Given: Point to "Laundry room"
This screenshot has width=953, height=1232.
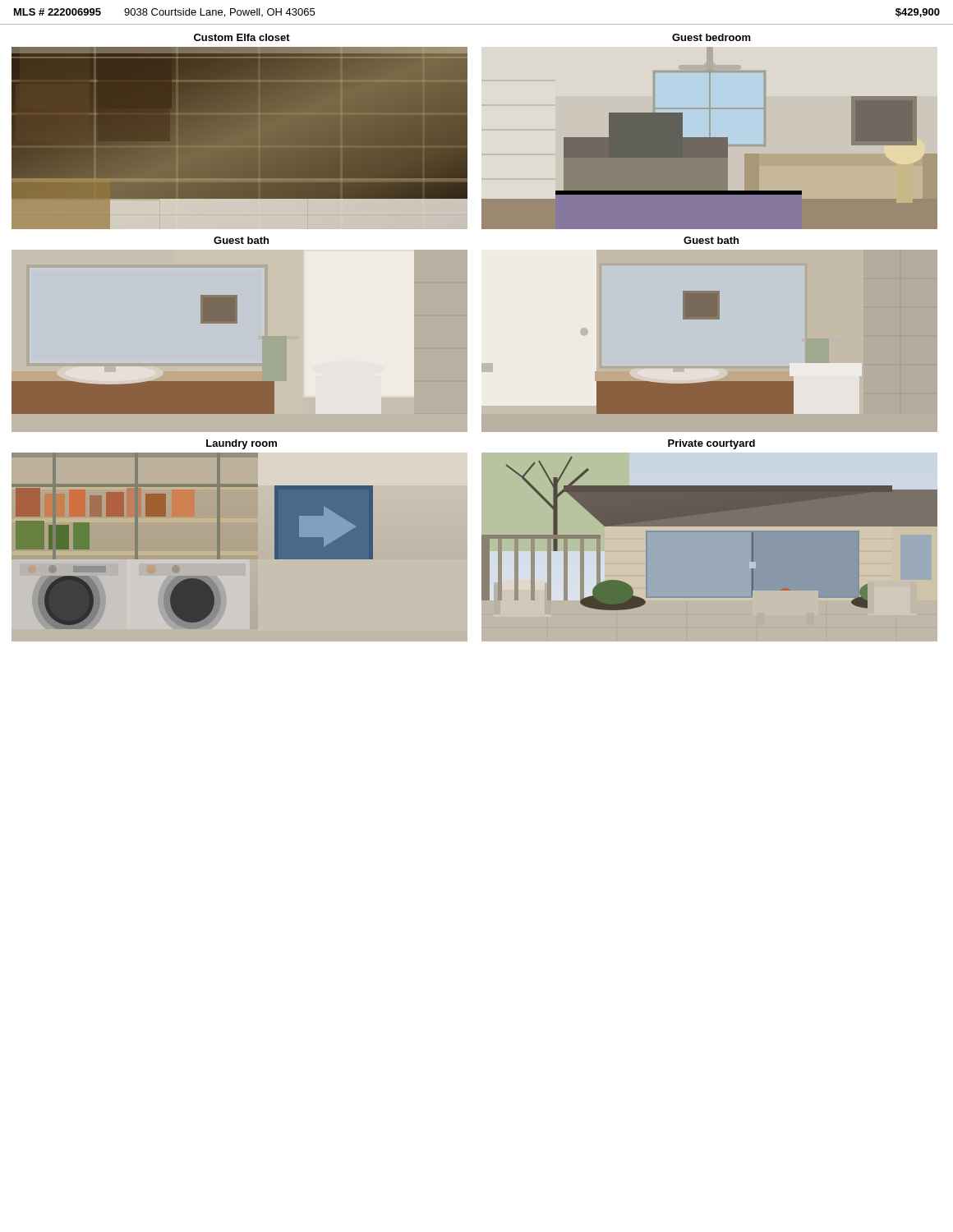Looking at the screenshot, I should click(x=242, y=443).
